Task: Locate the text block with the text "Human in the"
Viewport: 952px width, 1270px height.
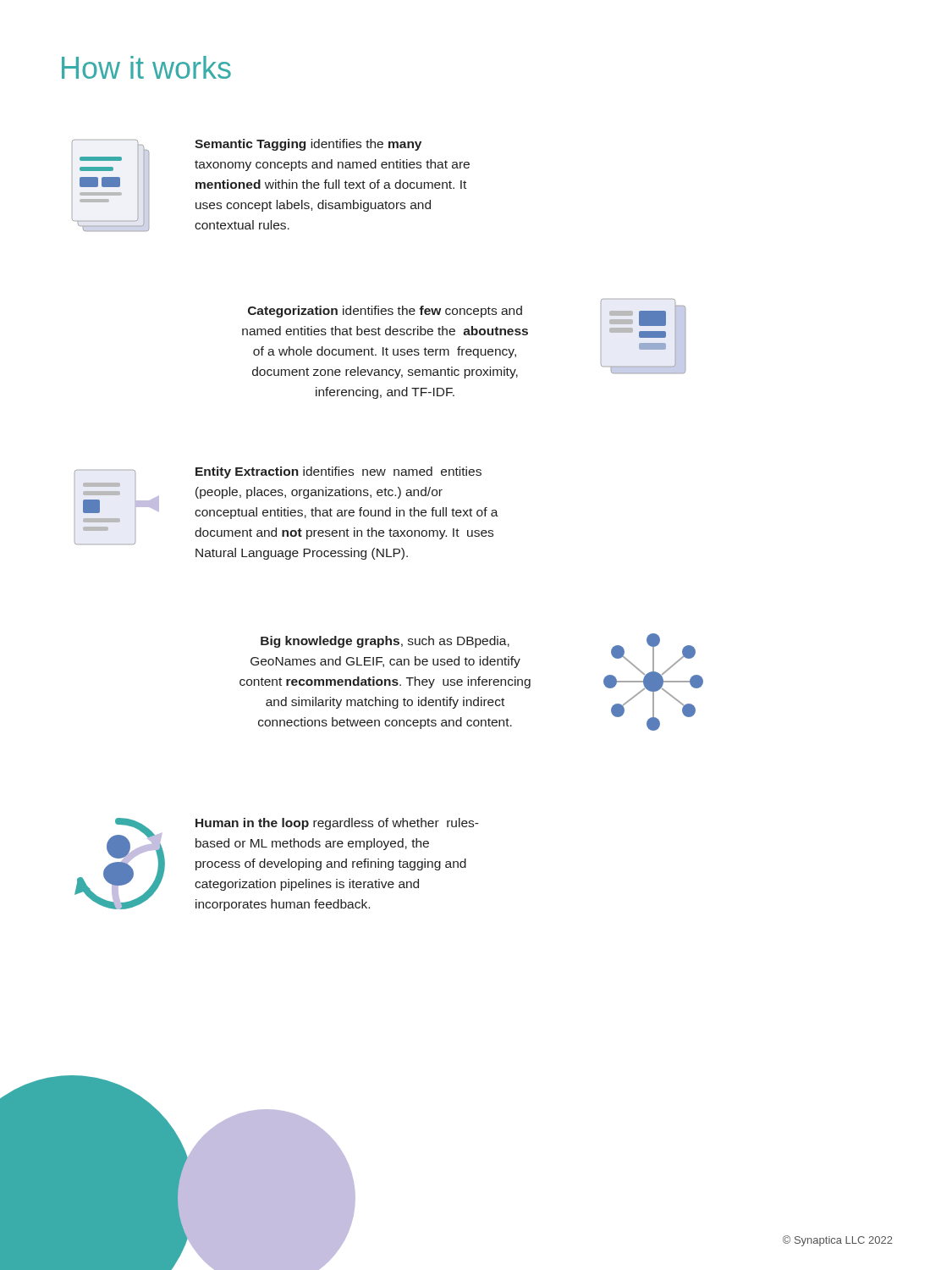Action: coord(337,863)
